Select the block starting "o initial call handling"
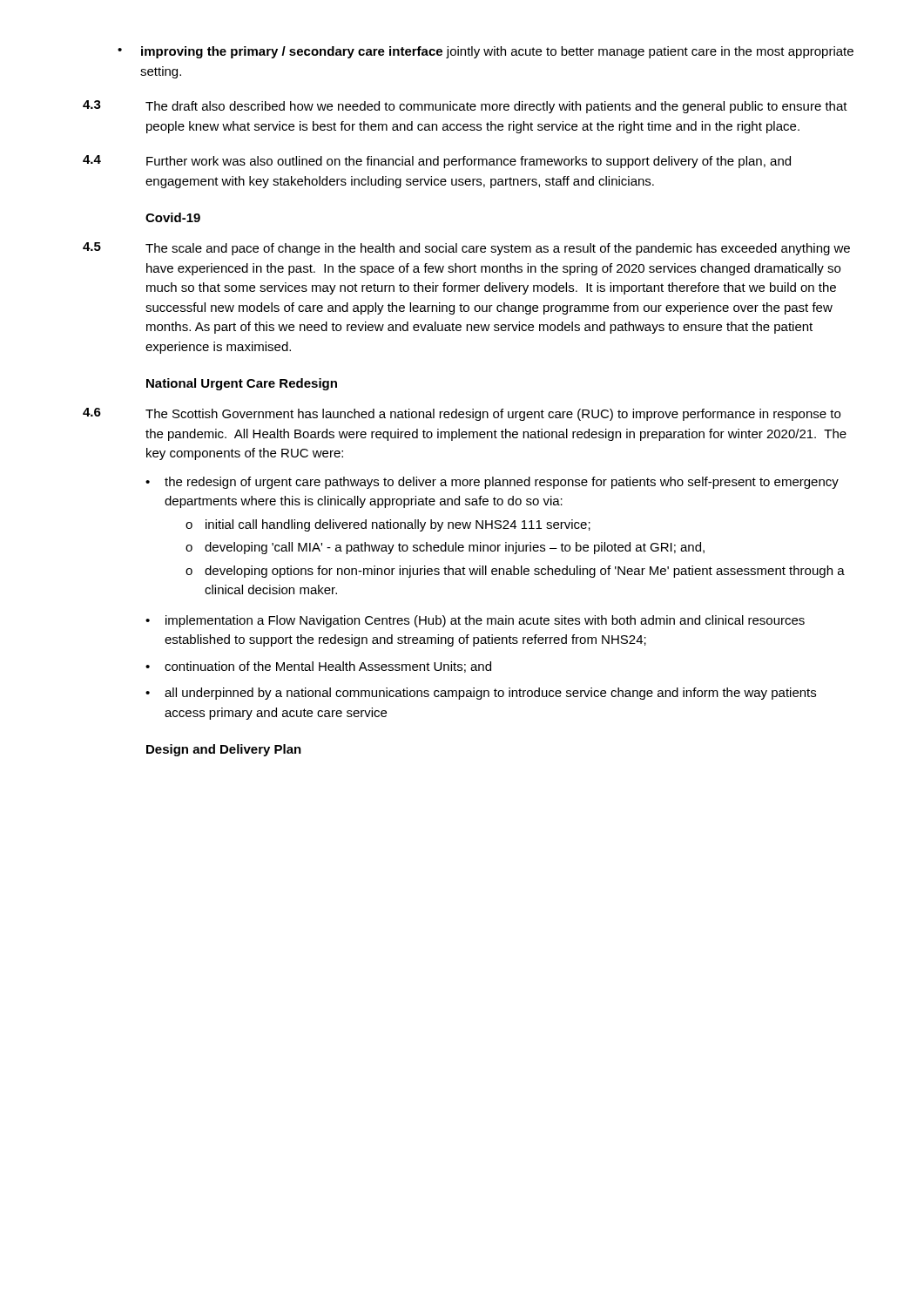Image resolution: width=924 pixels, height=1307 pixels. tap(388, 524)
